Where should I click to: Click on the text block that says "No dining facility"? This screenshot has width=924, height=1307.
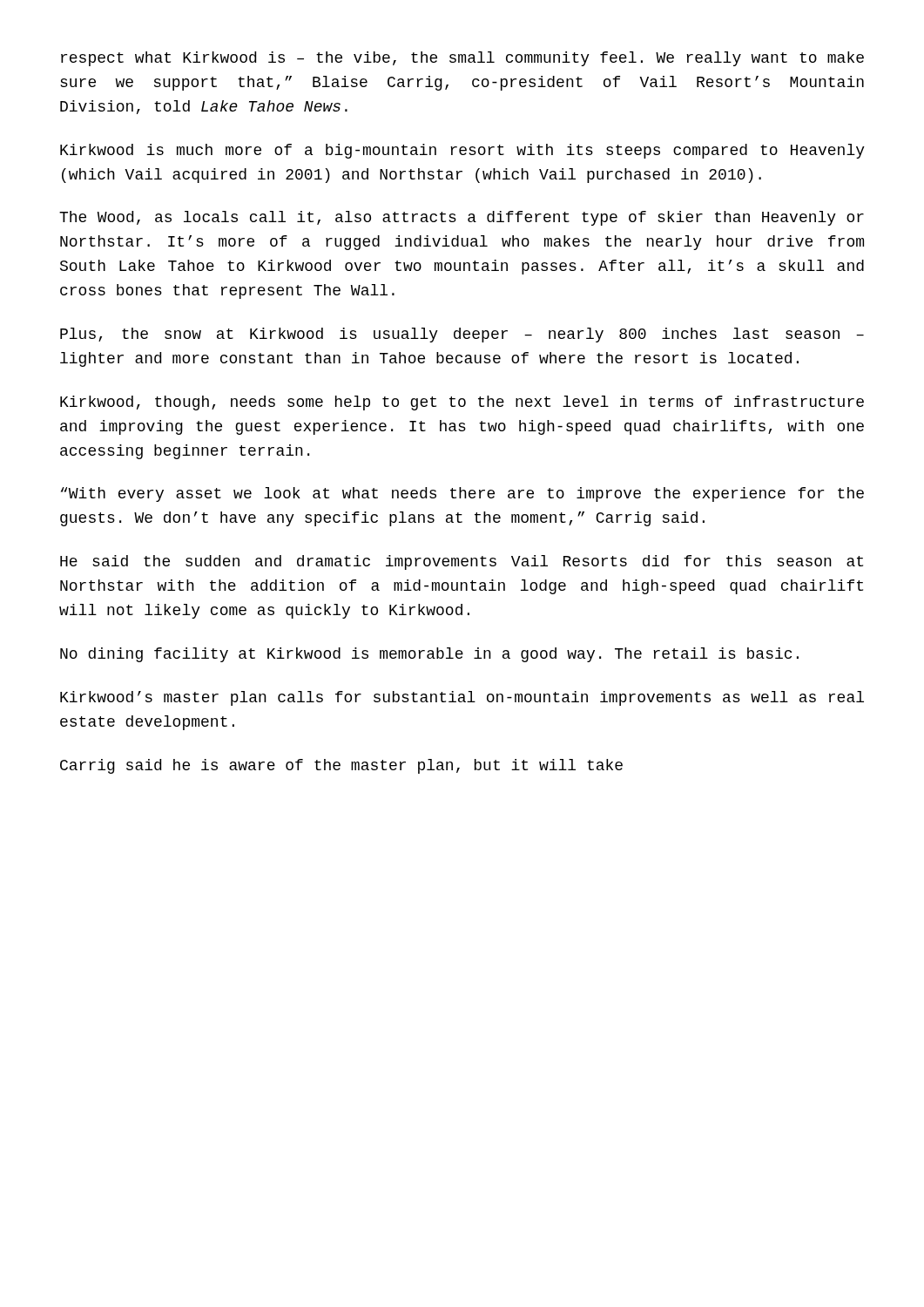pyautogui.click(x=431, y=654)
